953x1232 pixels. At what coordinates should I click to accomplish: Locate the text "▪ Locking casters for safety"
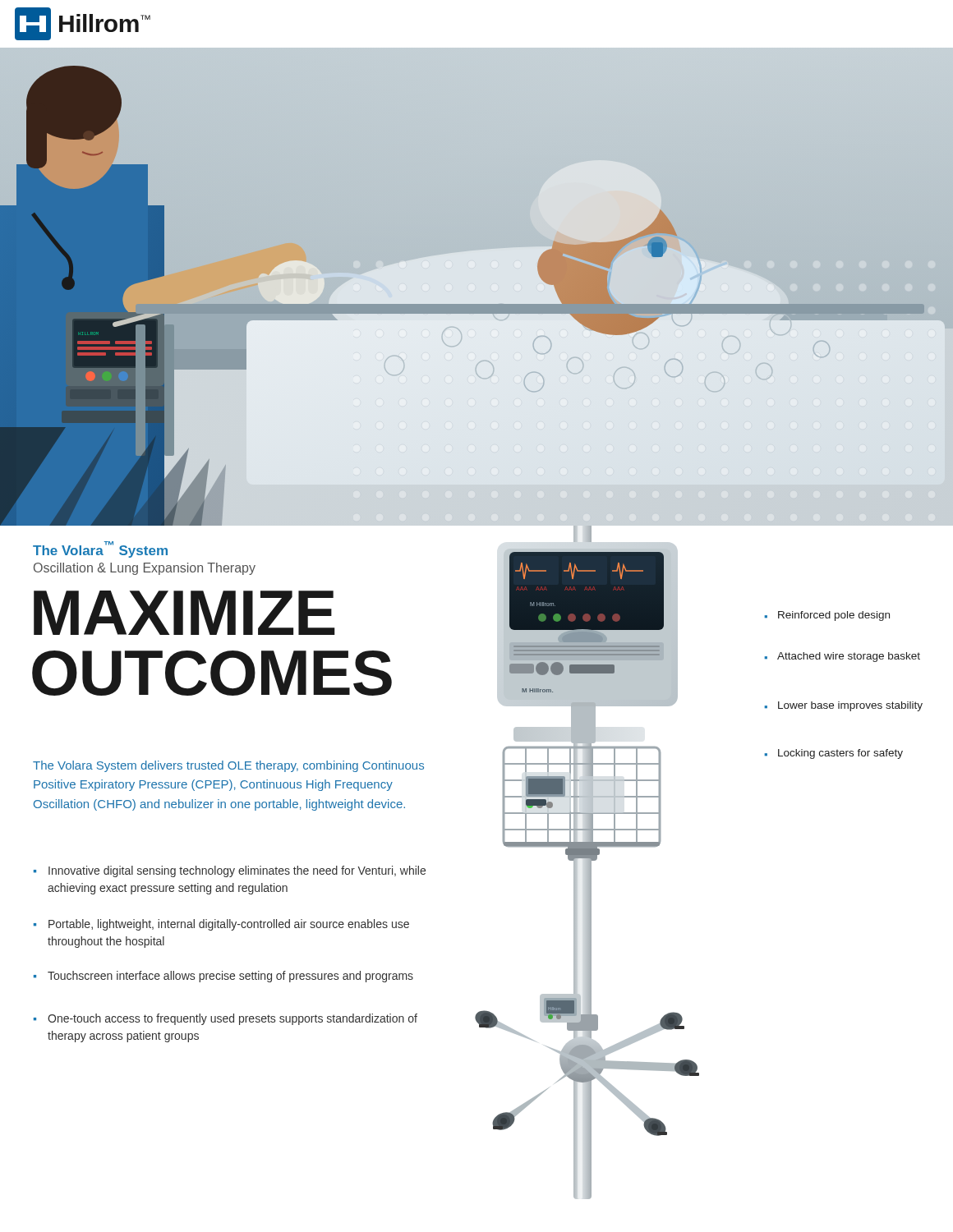(x=850, y=753)
